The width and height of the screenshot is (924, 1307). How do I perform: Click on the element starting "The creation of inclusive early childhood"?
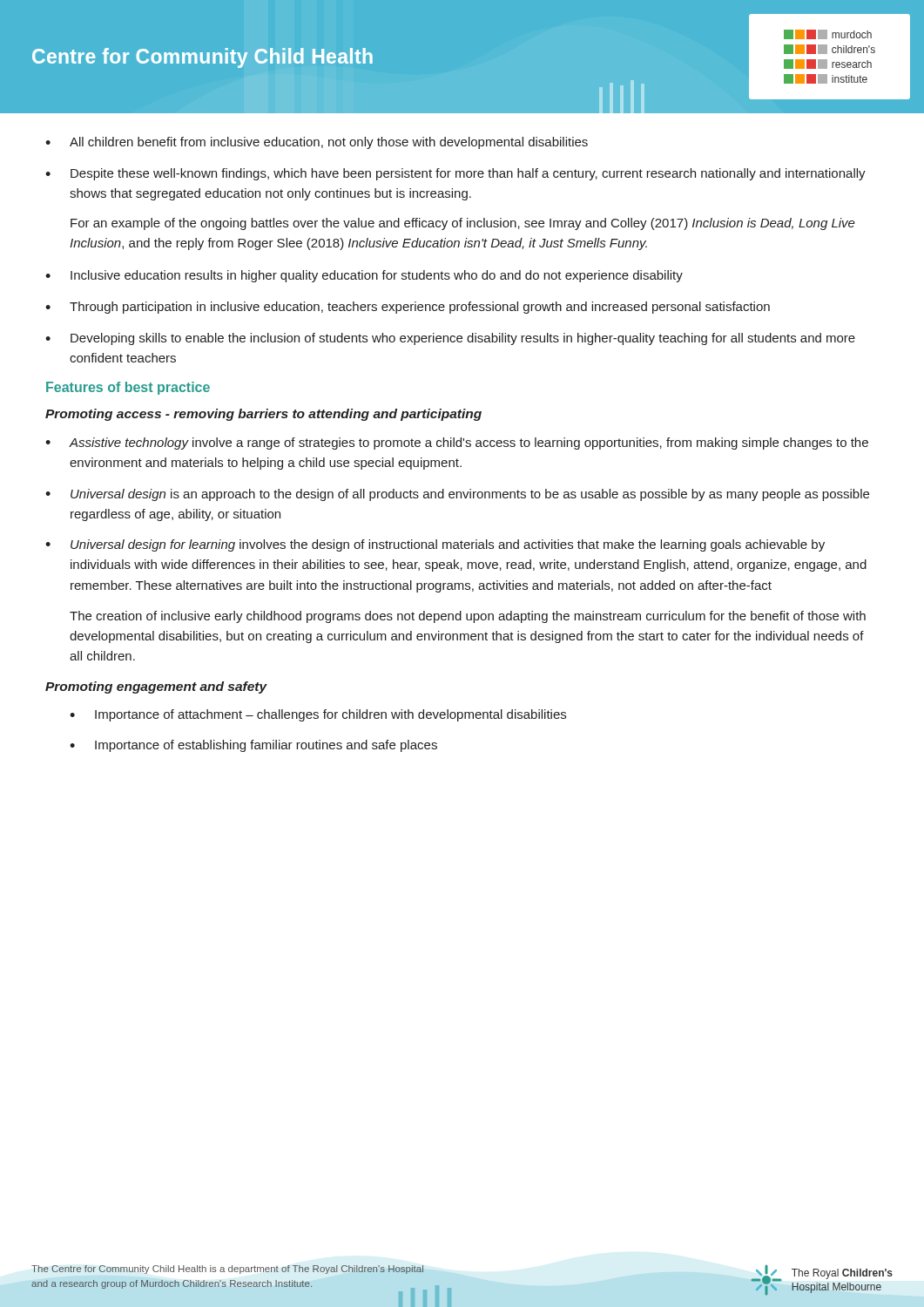click(468, 636)
